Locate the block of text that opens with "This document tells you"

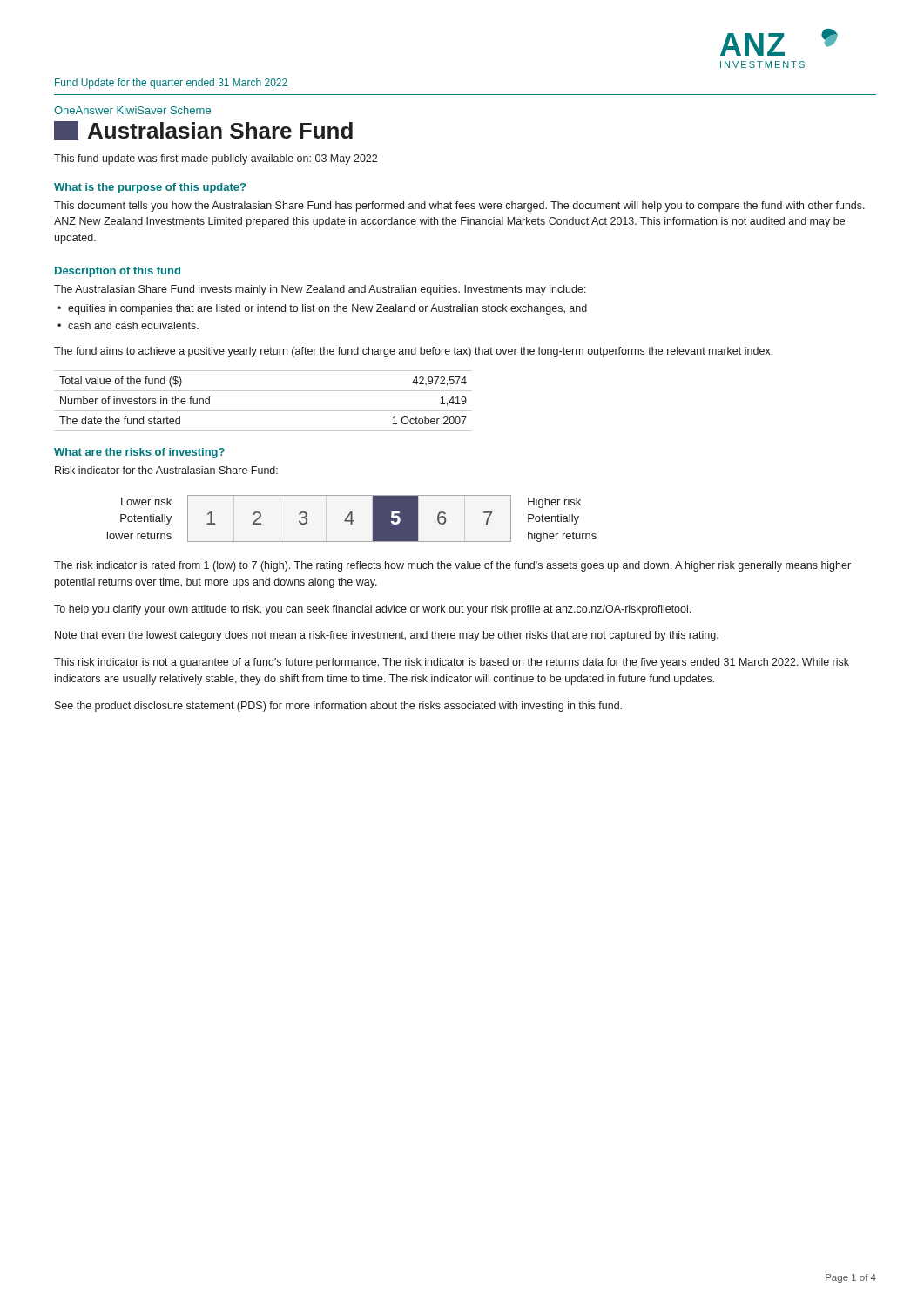coord(460,222)
